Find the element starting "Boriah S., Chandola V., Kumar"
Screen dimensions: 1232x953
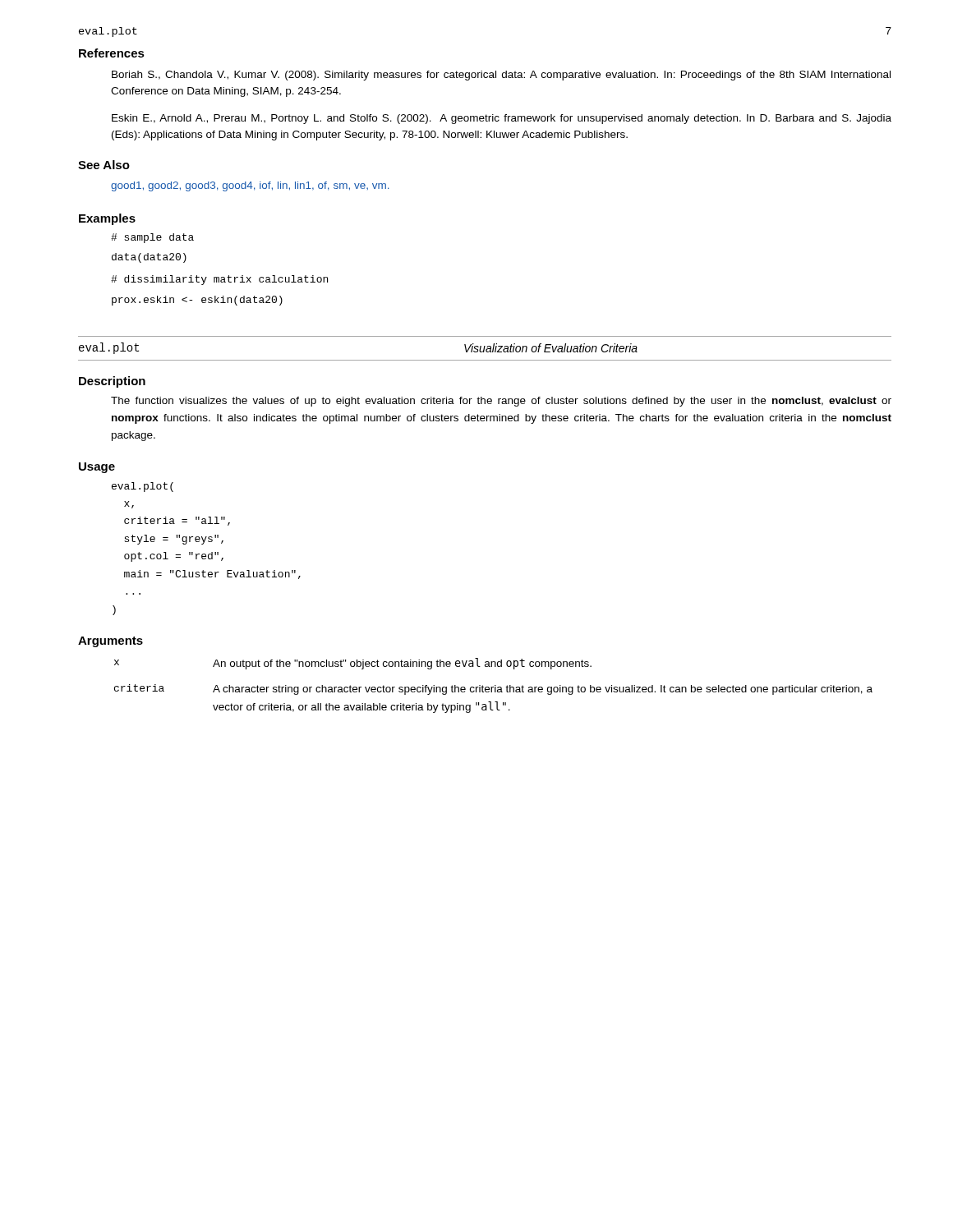click(x=501, y=83)
